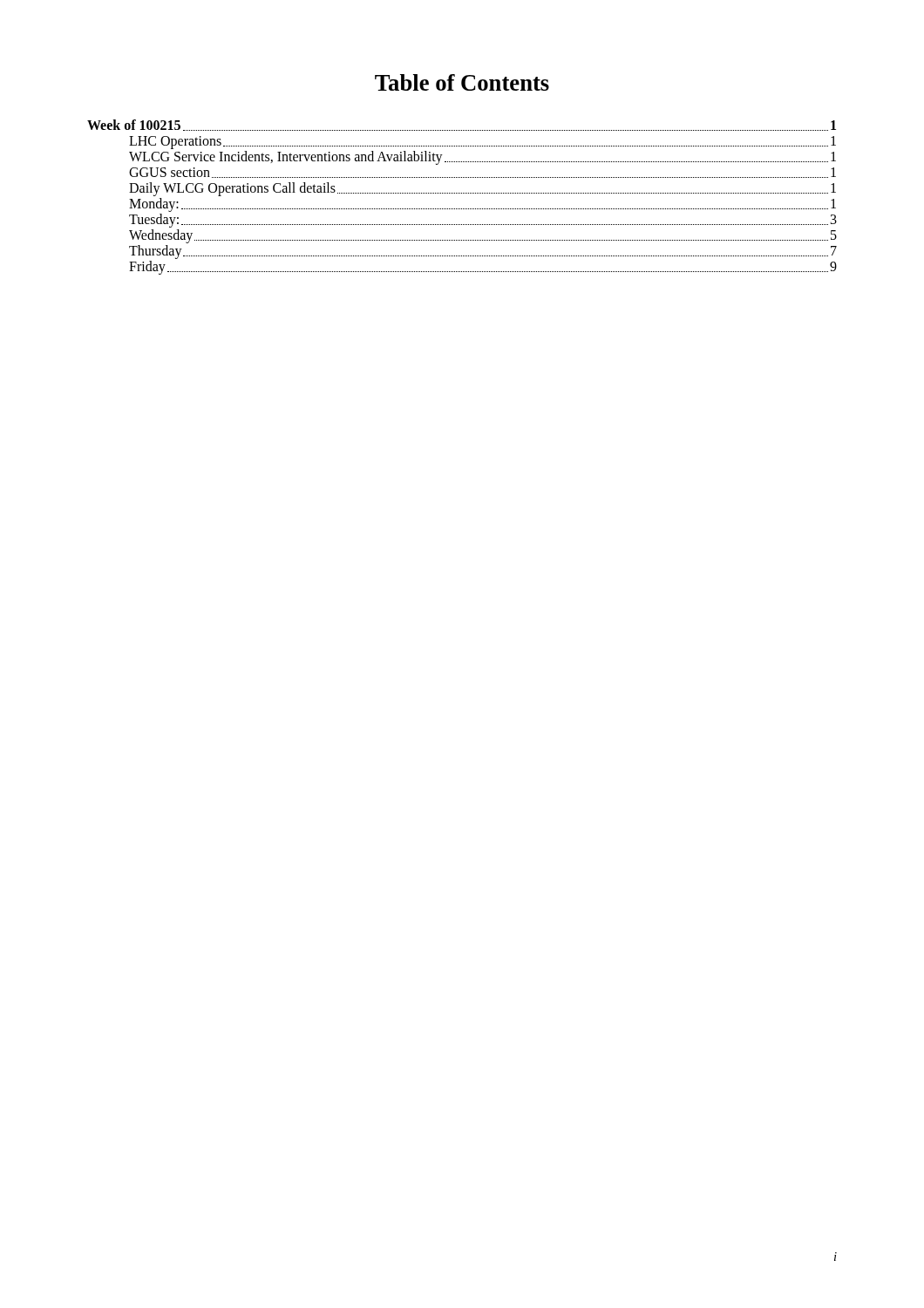The image size is (924, 1308).
Task: Point to the passage starting "Table of Contents"
Action: (462, 83)
